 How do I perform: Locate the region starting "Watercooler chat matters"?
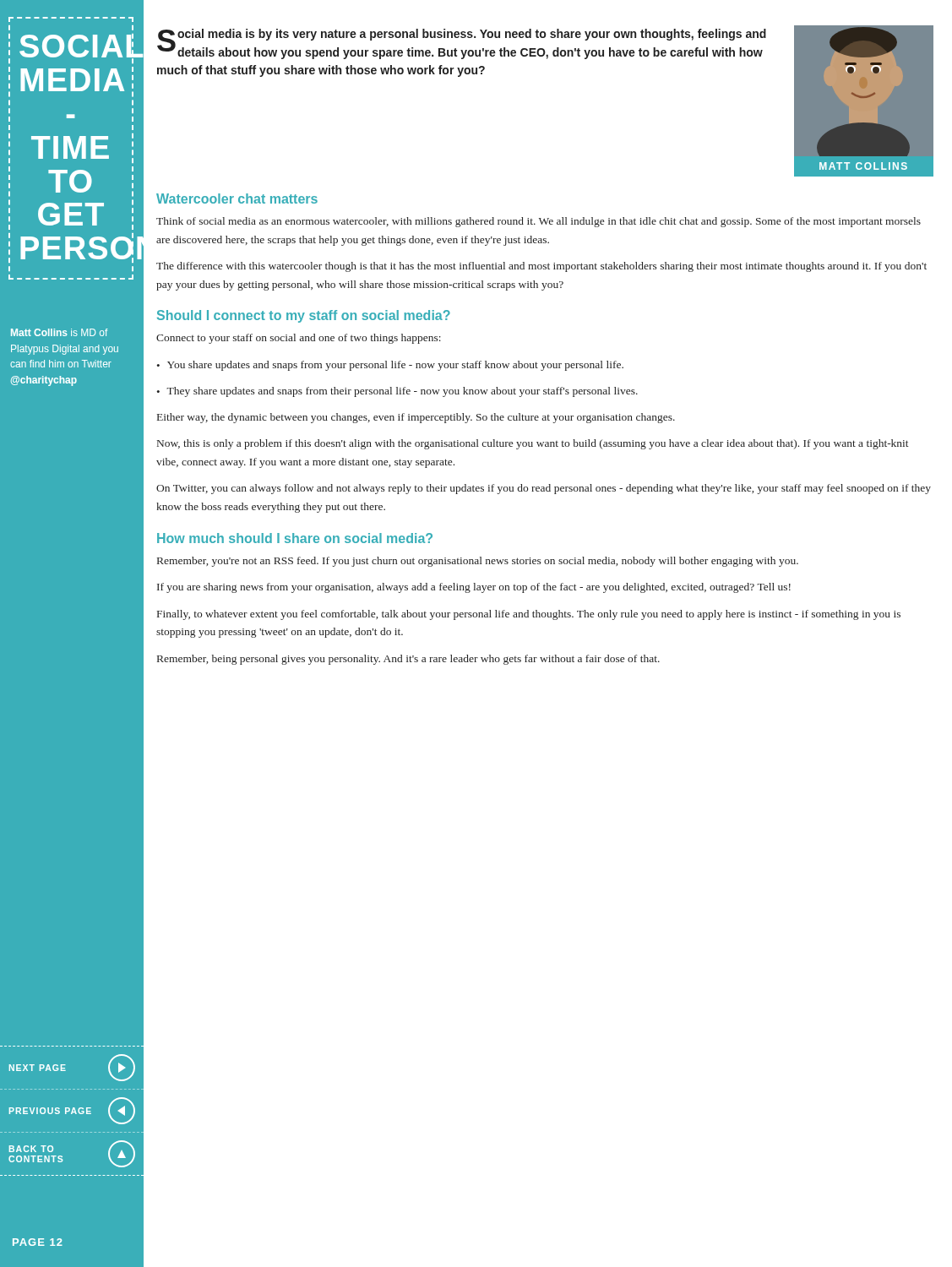pyautogui.click(x=237, y=199)
